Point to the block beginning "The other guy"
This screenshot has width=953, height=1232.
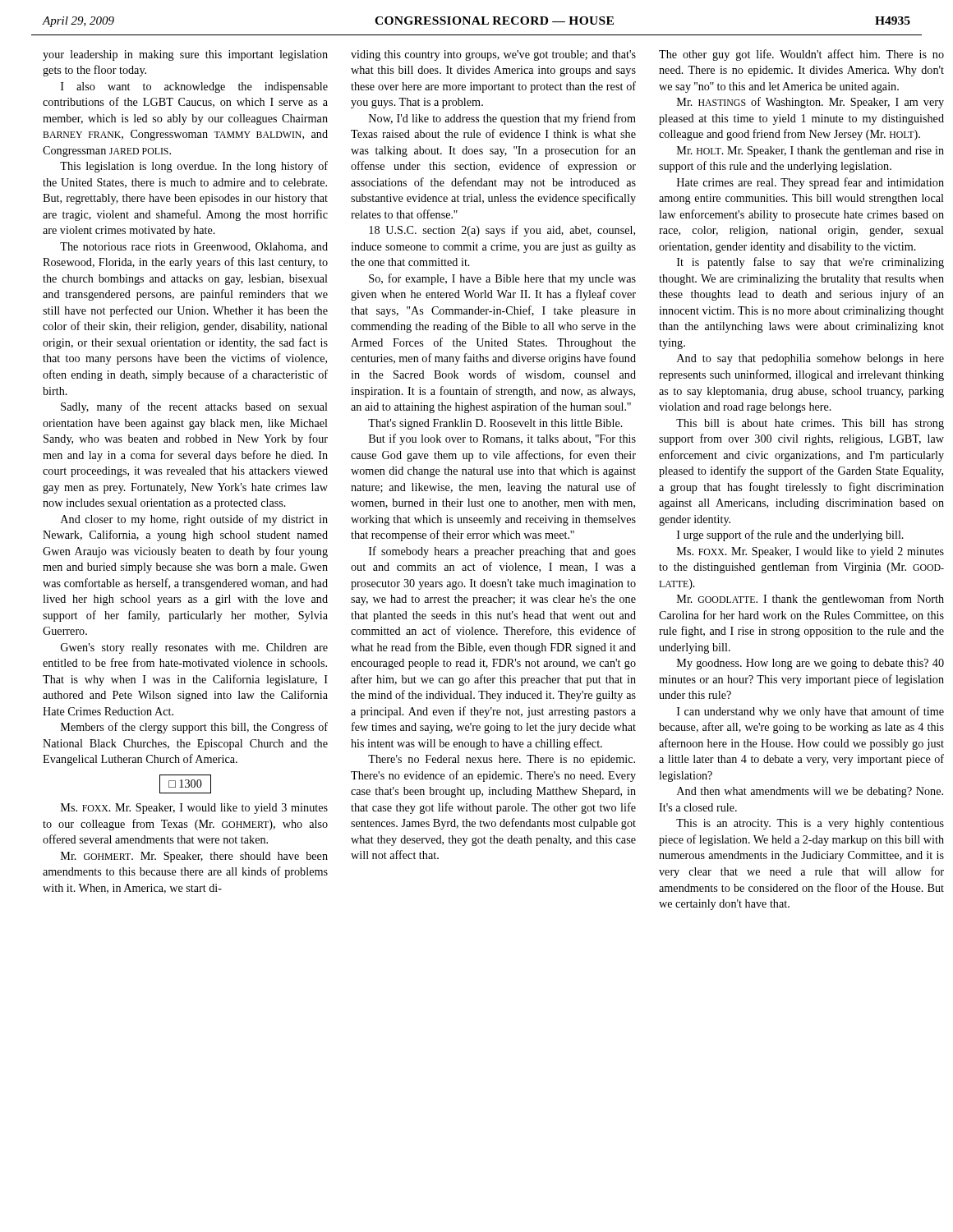(801, 479)
